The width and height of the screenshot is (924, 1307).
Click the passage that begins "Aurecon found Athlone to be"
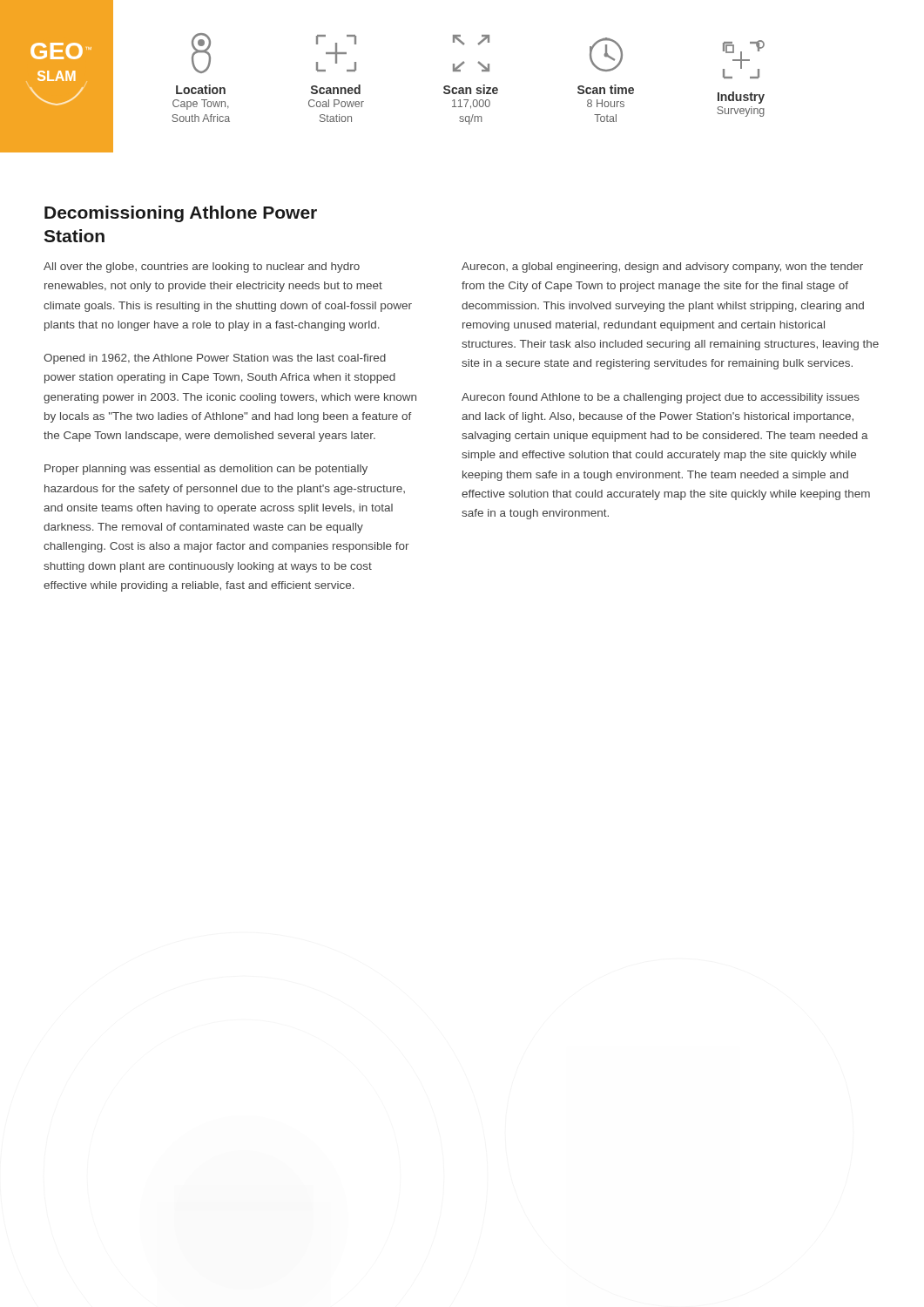pyautogui.click(x=666, y=455)
